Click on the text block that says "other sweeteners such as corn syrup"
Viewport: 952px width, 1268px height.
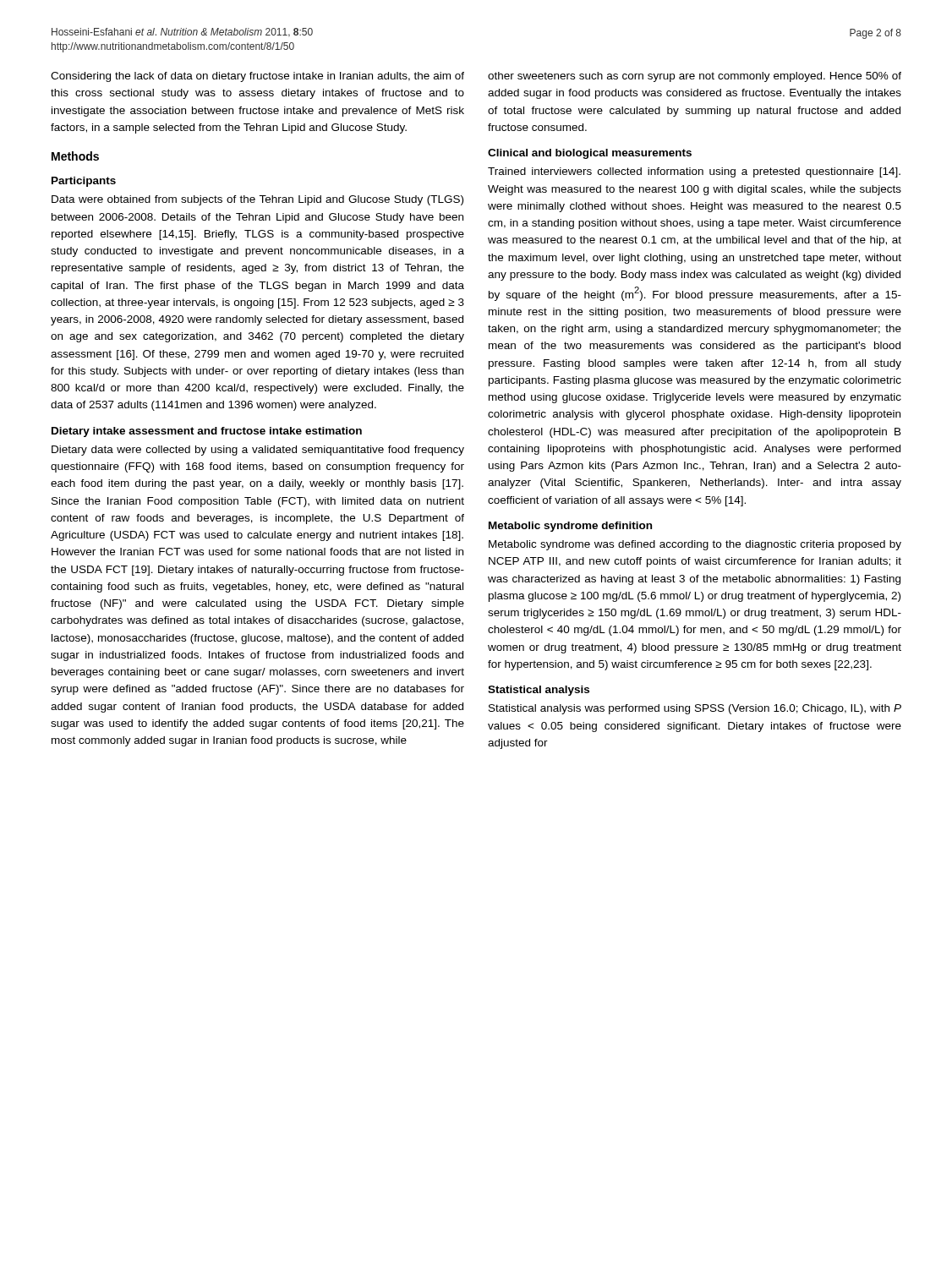coord(695,102)
